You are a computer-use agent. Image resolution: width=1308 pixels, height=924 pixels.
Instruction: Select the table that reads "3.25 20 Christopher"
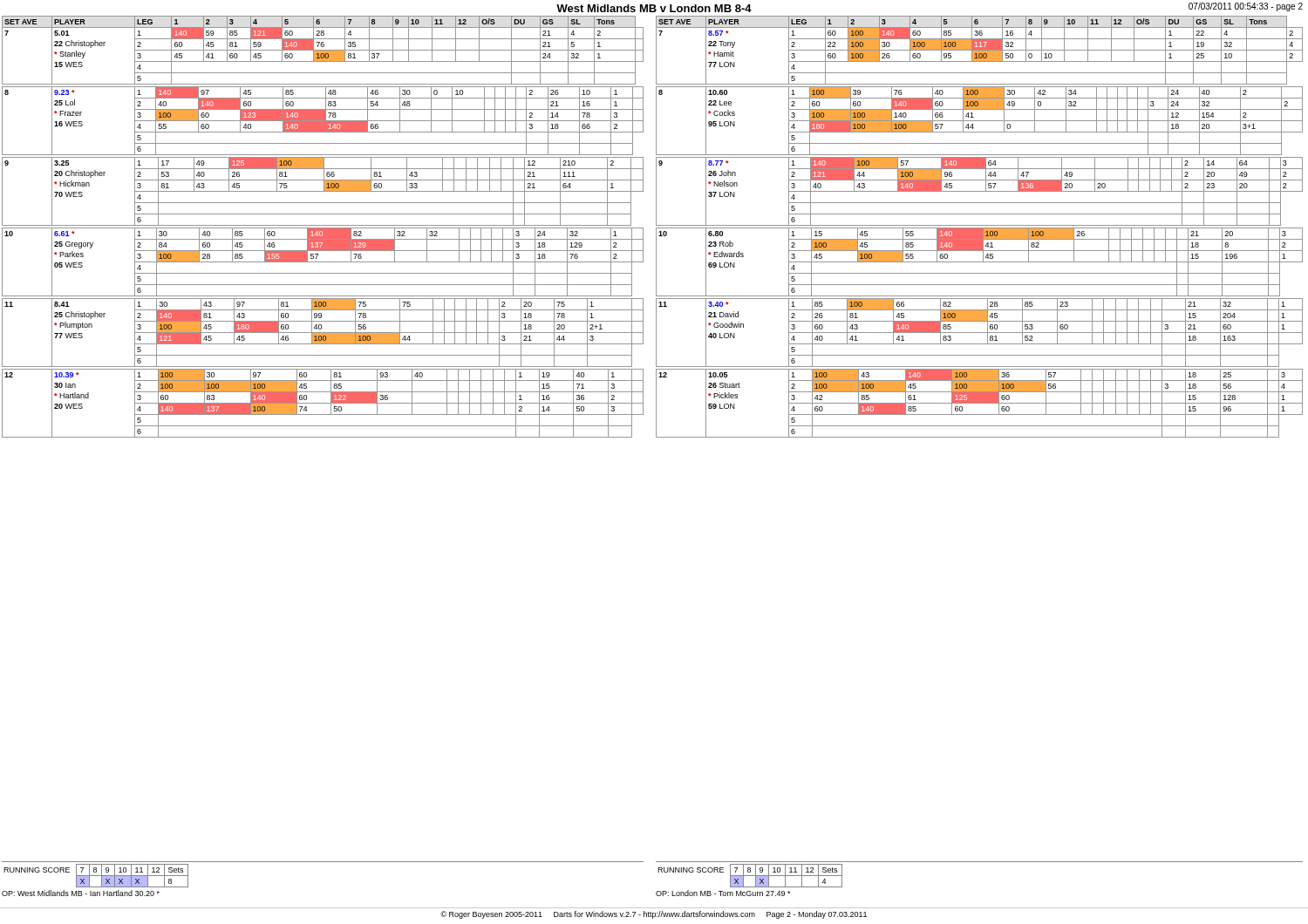[x=323, y=191]
